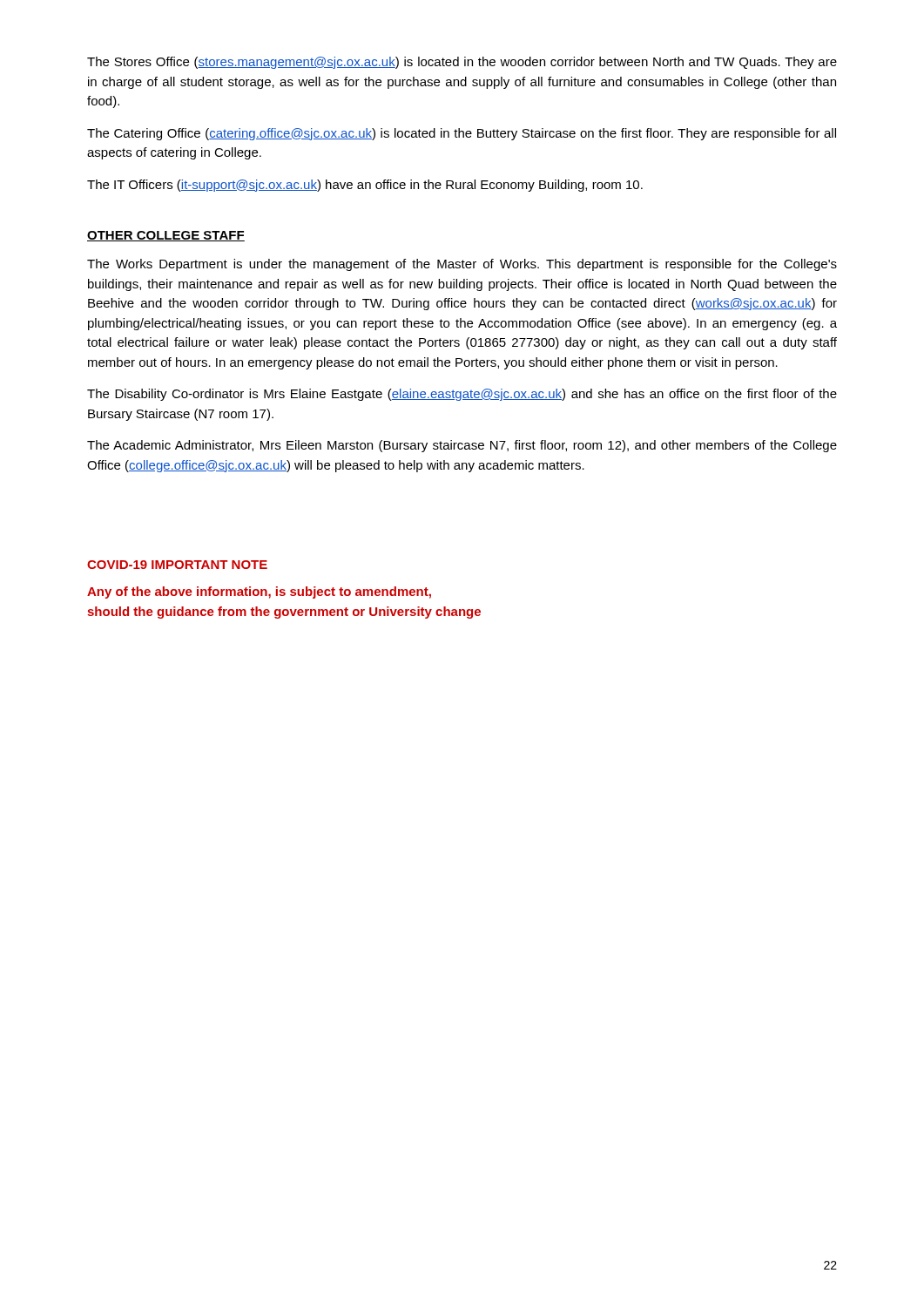924x1307 pixels.
Task: Where is the passage that starts "The Stores Office (stores.management@sjc.ox.ac.uk) is located"?
Action: pyautogui.click(x=462, y=81)
